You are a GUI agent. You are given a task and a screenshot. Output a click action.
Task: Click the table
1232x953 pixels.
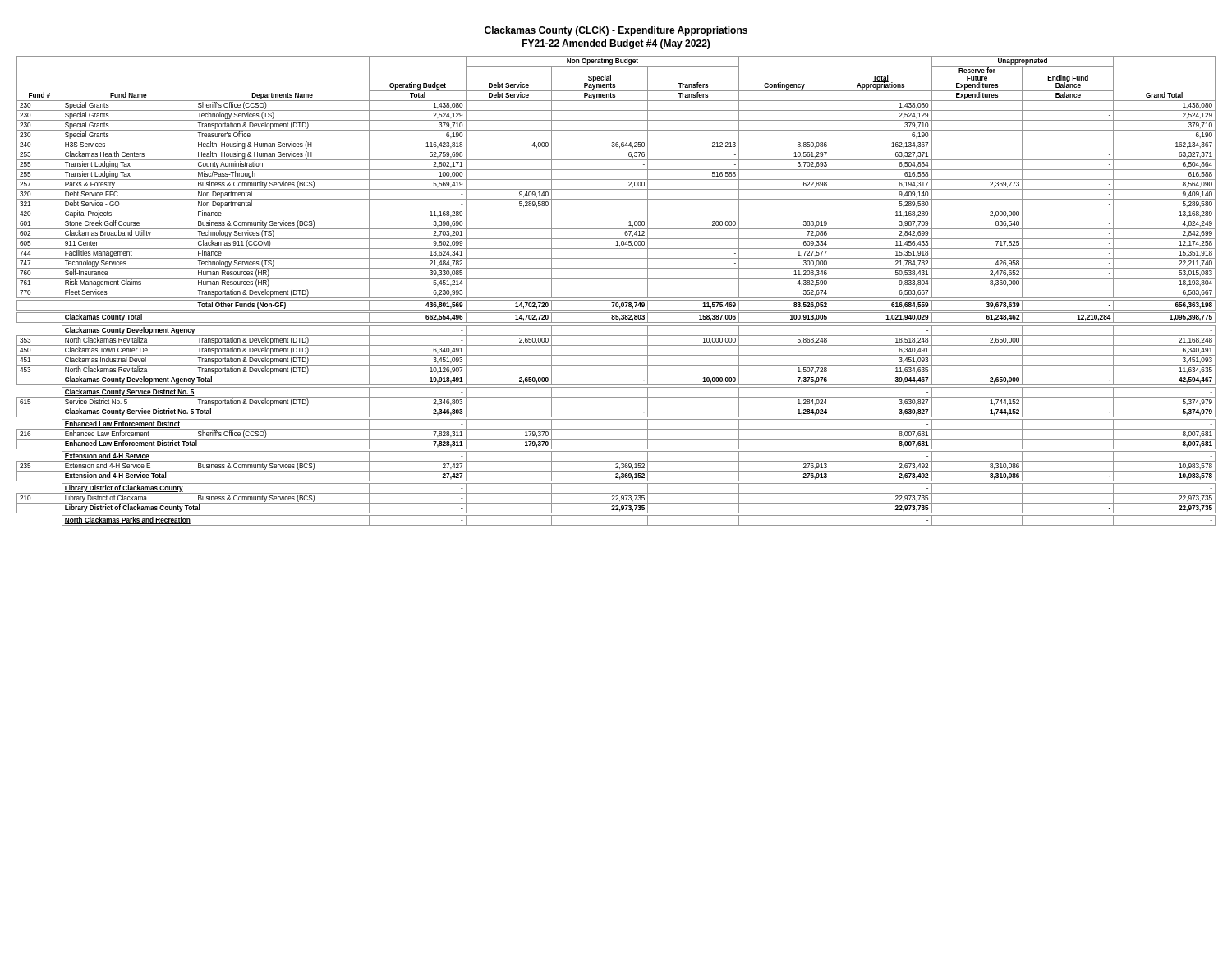(x=616, y=291)
